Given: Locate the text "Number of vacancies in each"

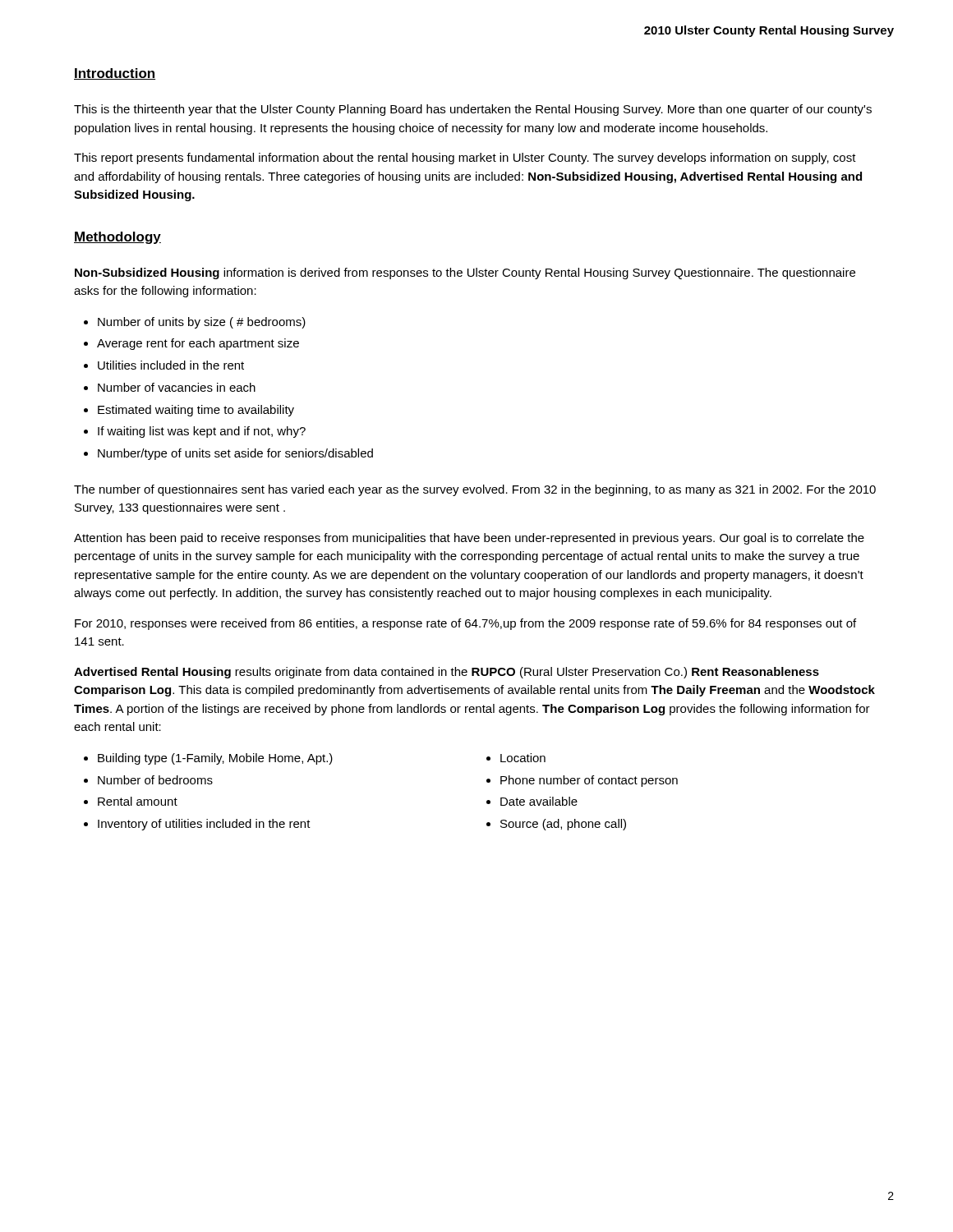Looking at the screenshot, I should 176,387.
